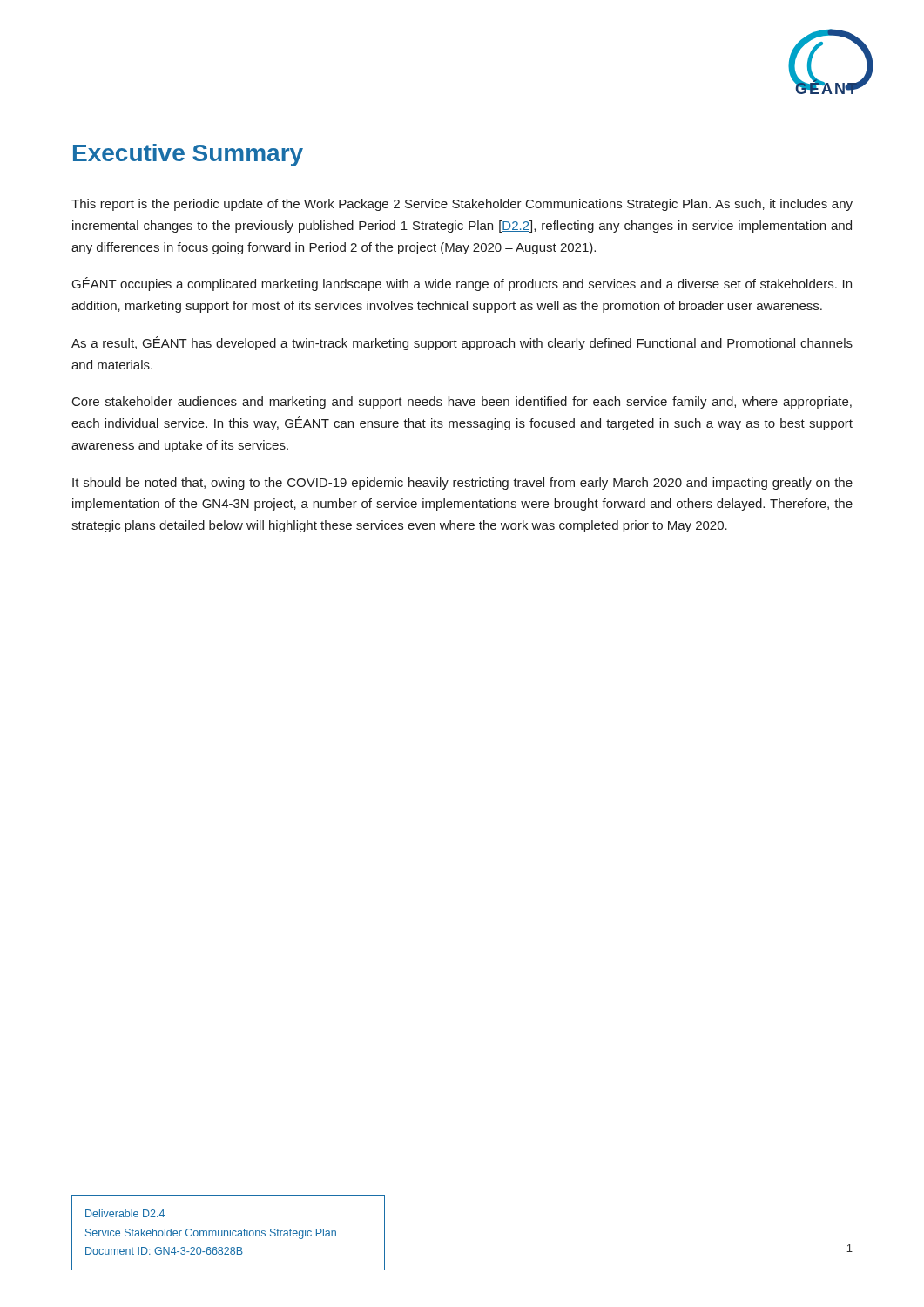The height and width of the screenshot is (1307, 924).
Task: Click the passage that begins "GÉANT occupies a complicated marketing landscape with a"
Action: coord(462,295)
